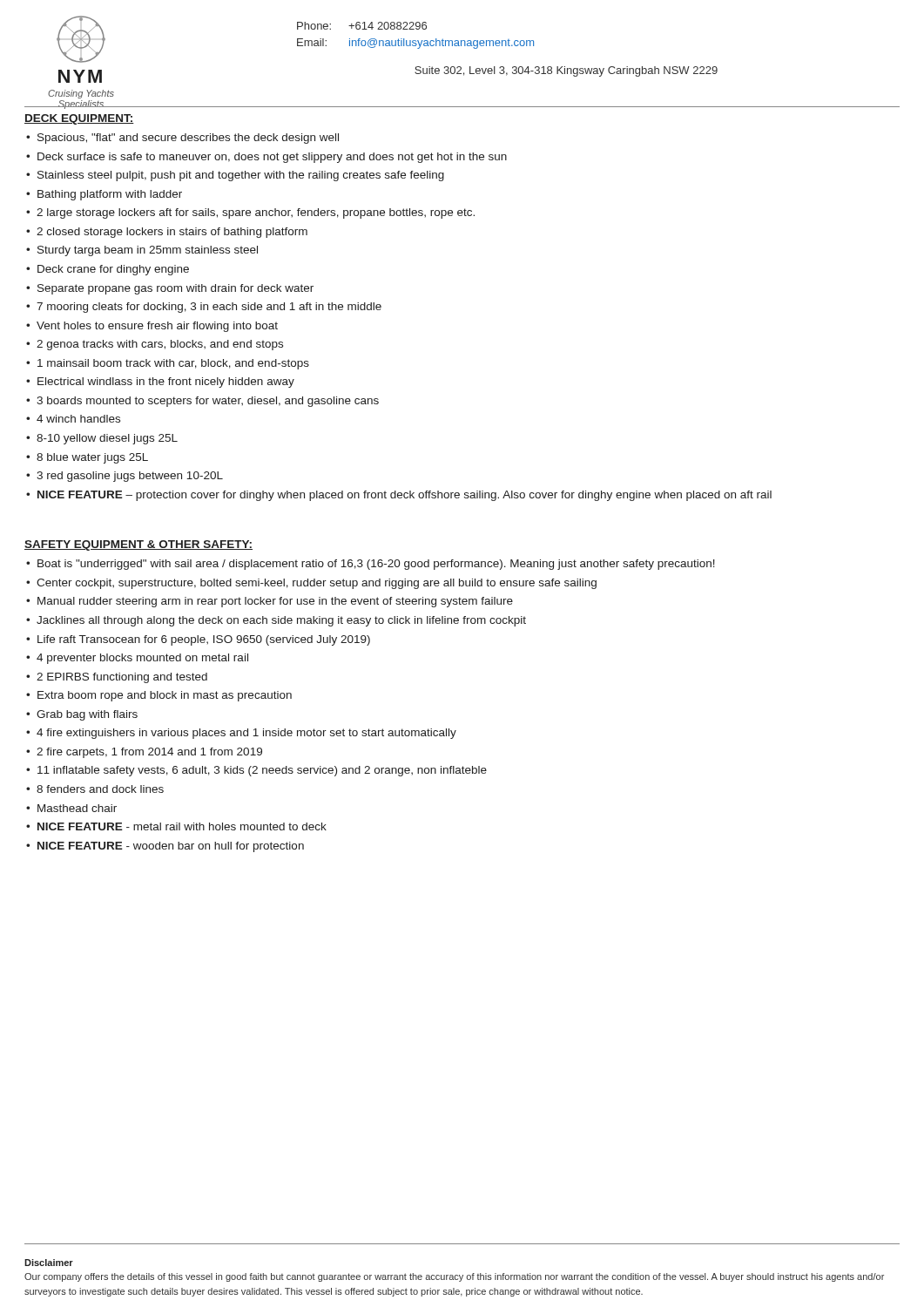This screenshot has height=1307, width=924.
Task: Select the text block starting "Grab bag with"
Action: click(87, 714)
